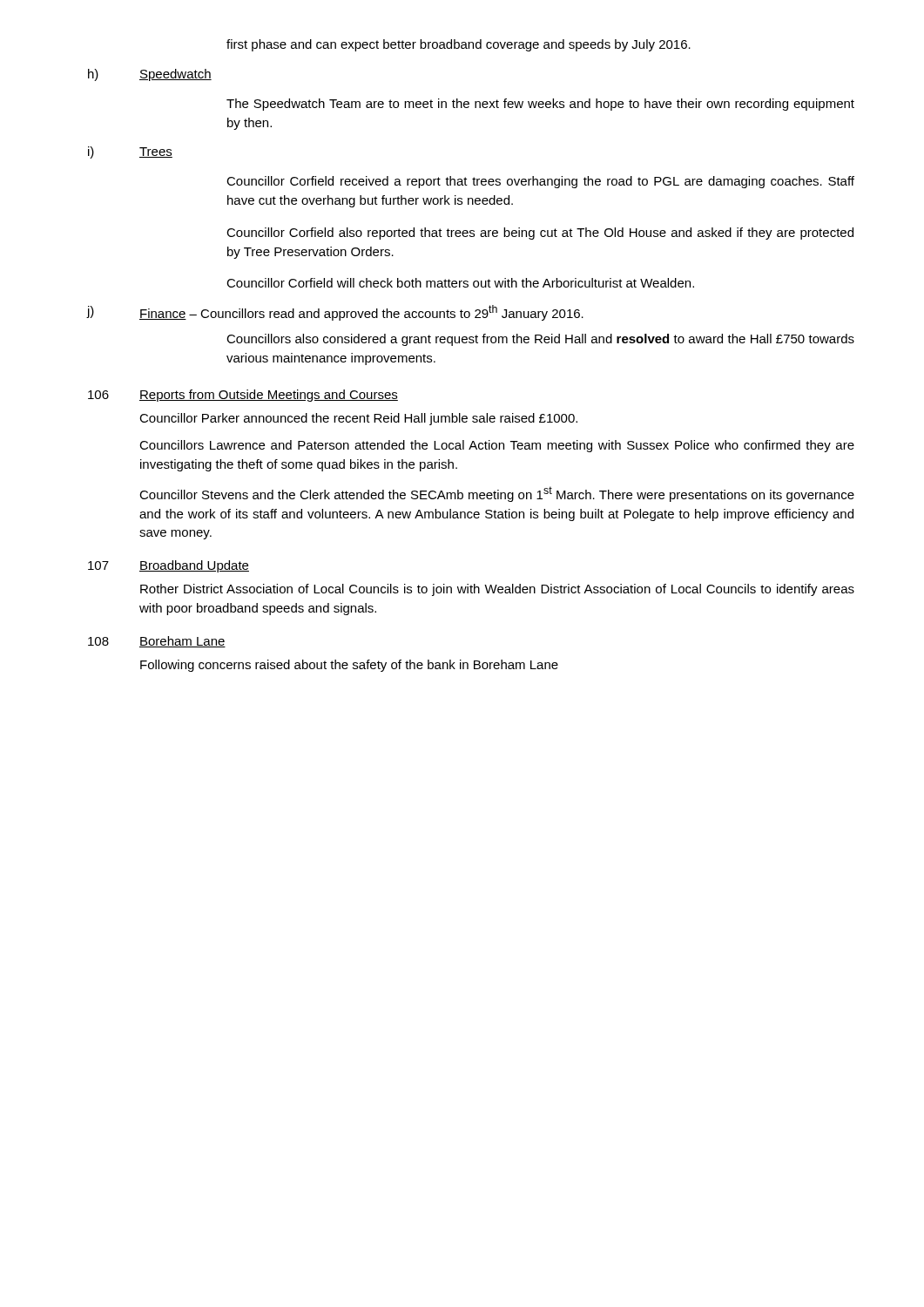Click on the block starting "Rother District Association of Local Councils is"
The height and width of the screenshot is (1307, 924).
pyautogui.click(x=497, y=598)
